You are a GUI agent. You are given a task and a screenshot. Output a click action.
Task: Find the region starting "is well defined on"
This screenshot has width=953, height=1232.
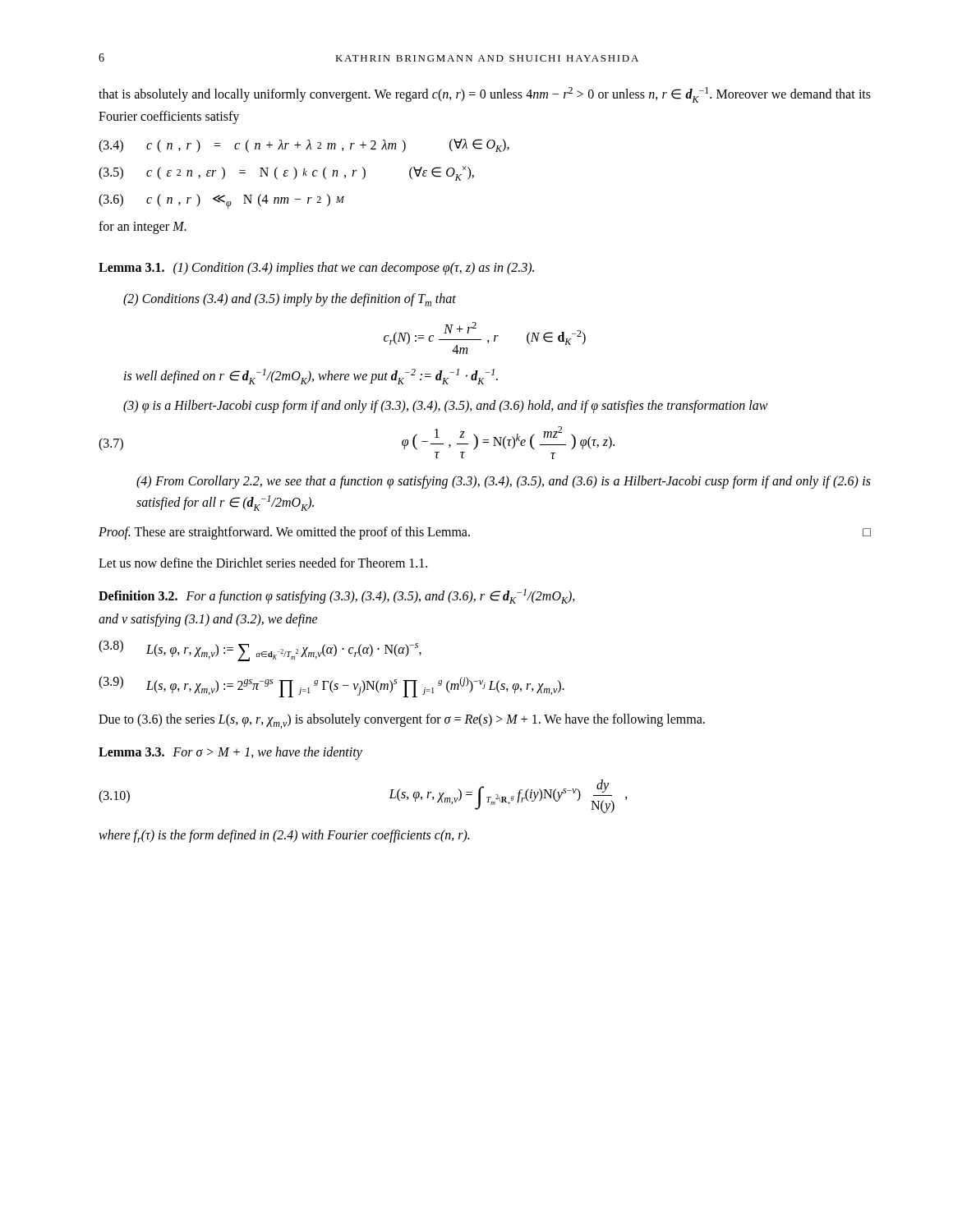coord(311,376)
